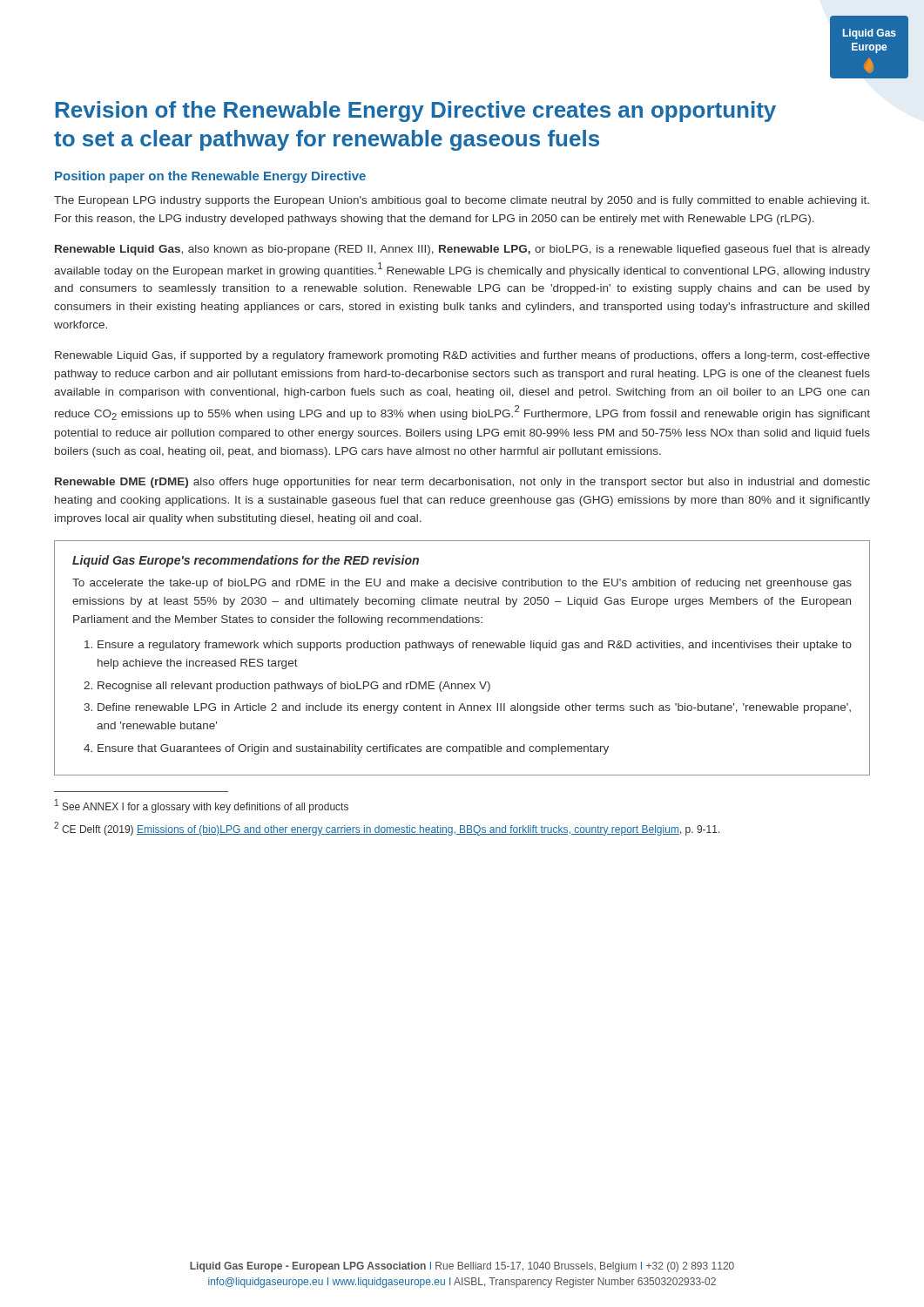924x1307 pixels.
Task: Find the text block that reads "The European LPG"
Action: point(462,209)
